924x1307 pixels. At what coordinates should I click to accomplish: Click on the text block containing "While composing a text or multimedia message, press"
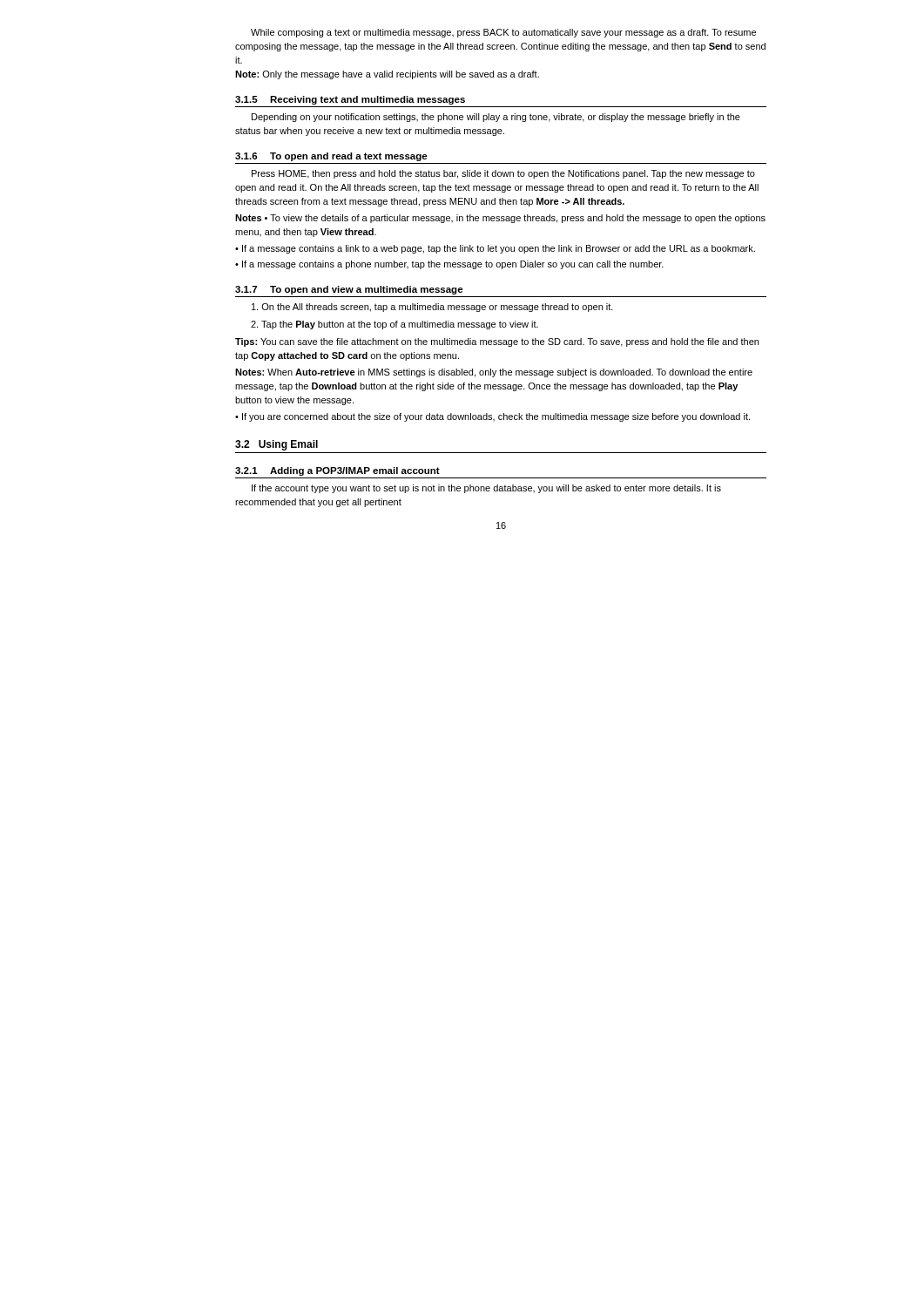point(501,53)
